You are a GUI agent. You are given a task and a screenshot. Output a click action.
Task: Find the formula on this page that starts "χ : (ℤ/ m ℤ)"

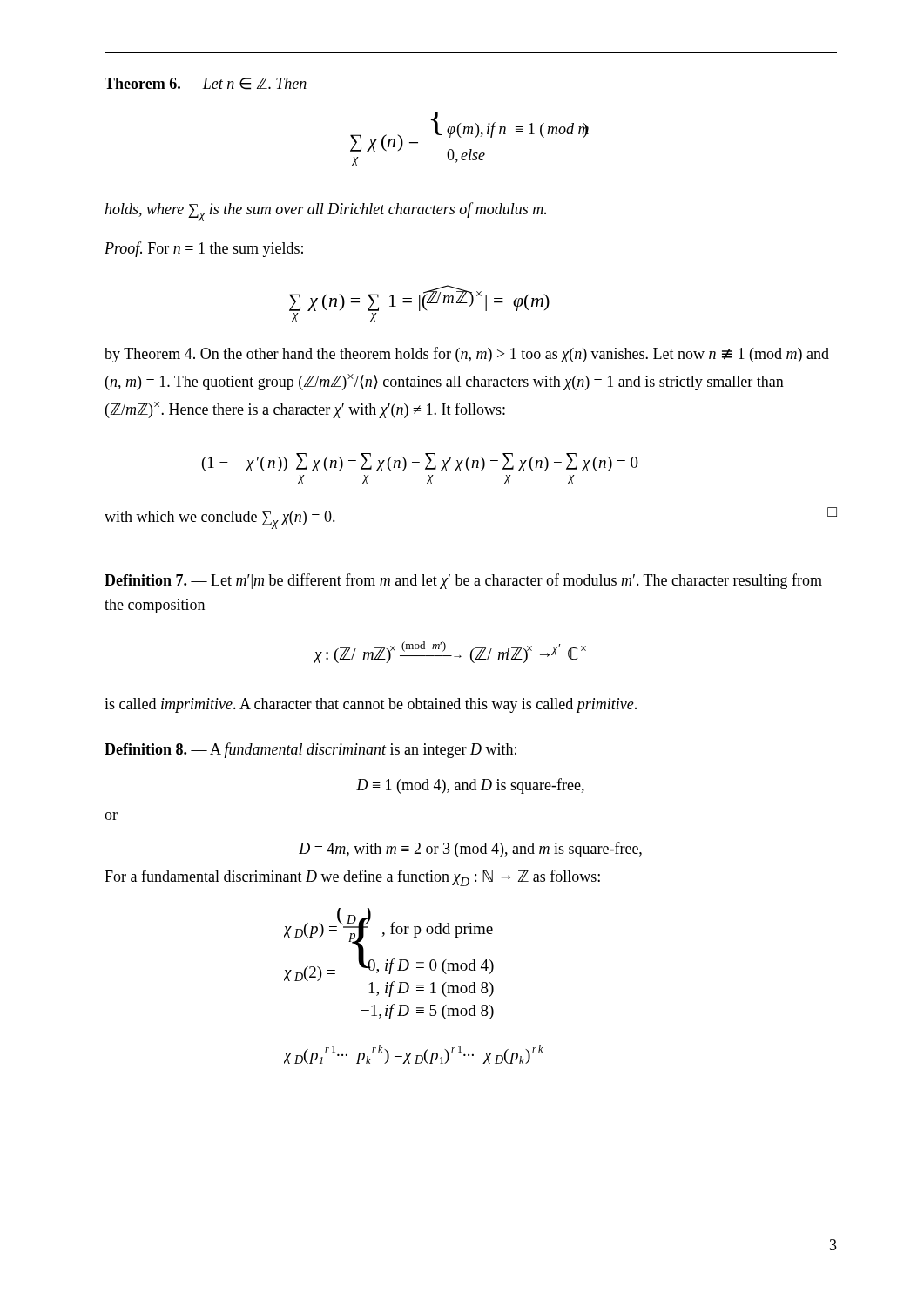(x=471, y=653)
